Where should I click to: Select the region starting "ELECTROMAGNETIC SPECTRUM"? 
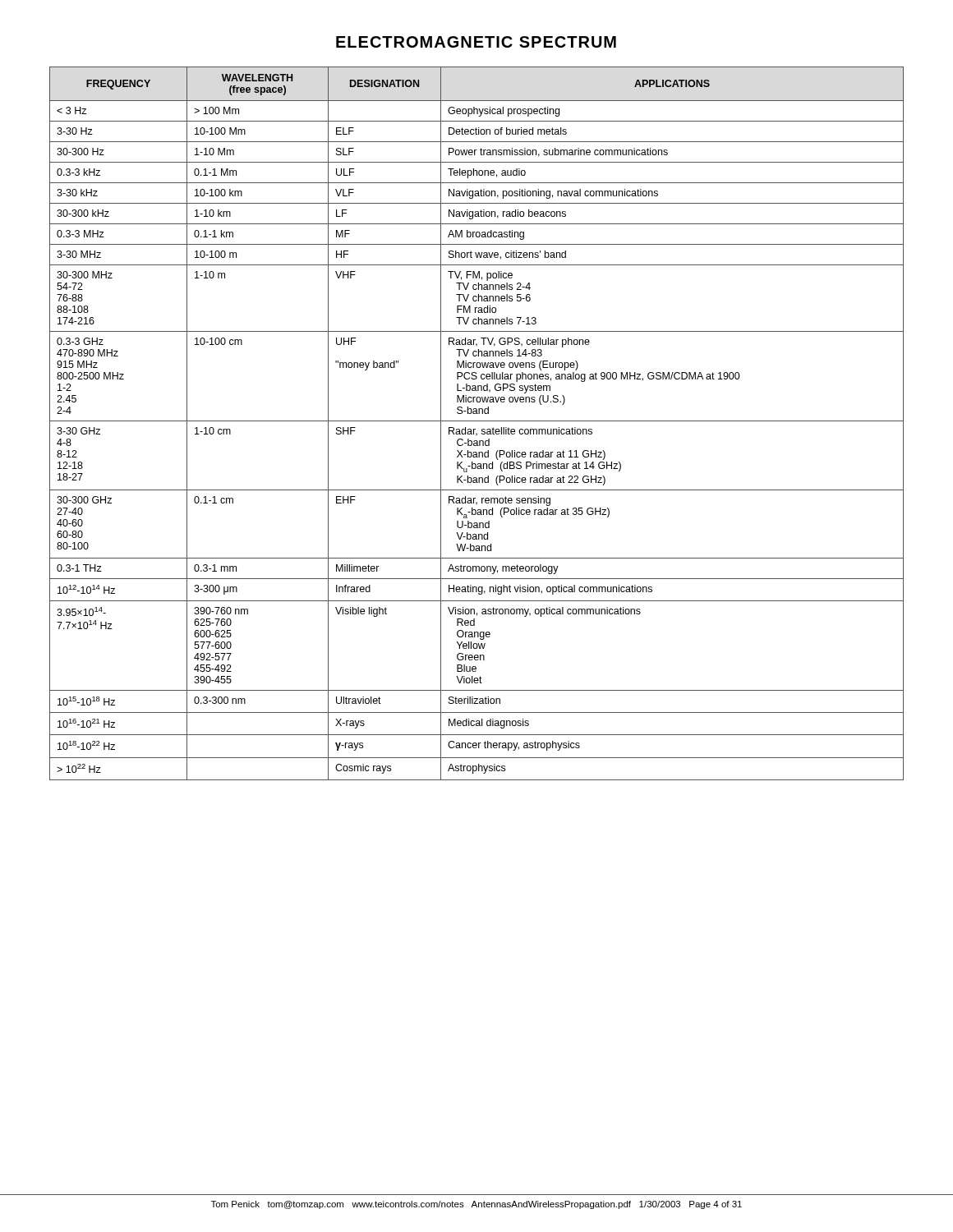476,42
